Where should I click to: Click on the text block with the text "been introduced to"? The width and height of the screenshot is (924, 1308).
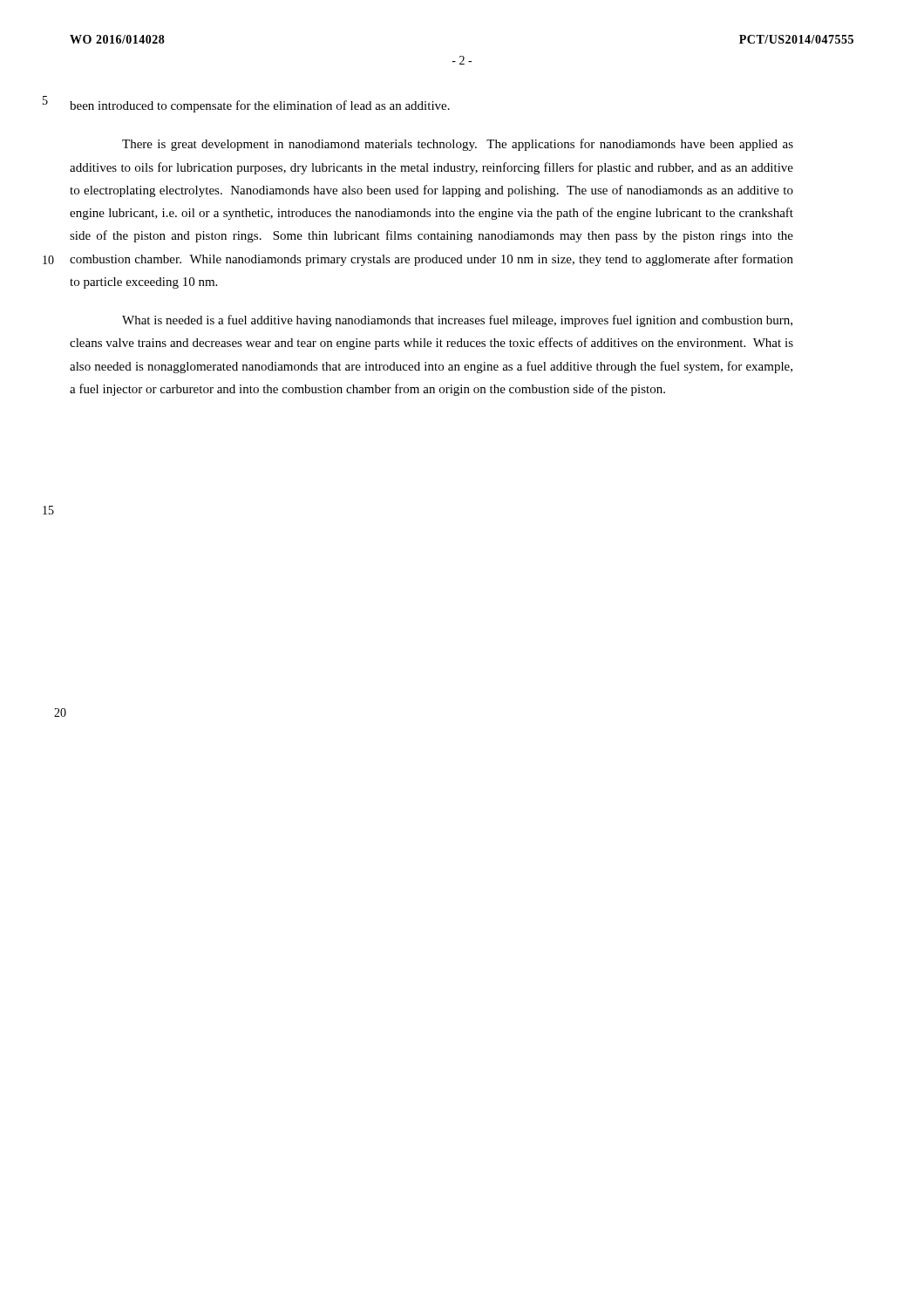pos(432,106)
